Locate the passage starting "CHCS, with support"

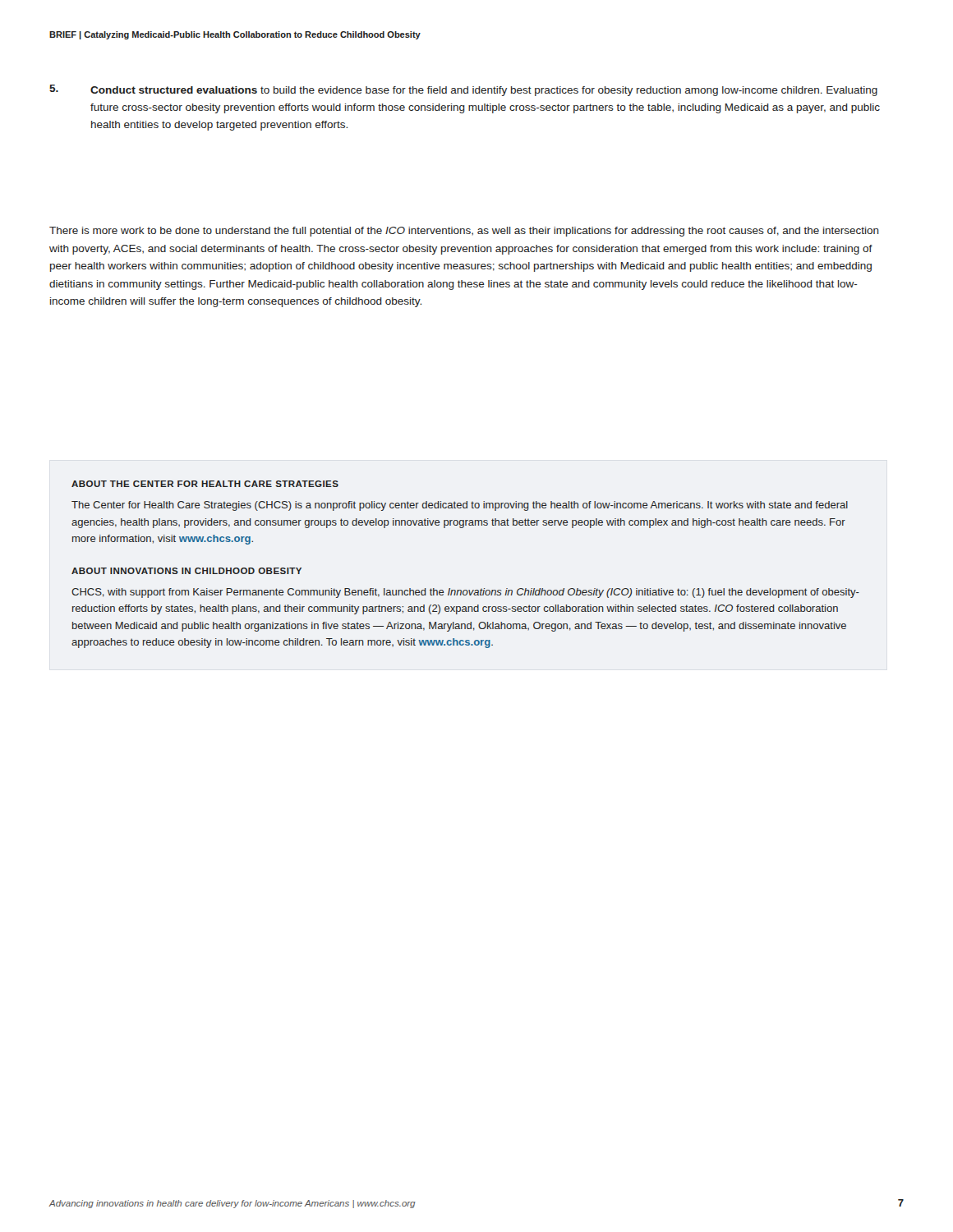coord(465,617)
